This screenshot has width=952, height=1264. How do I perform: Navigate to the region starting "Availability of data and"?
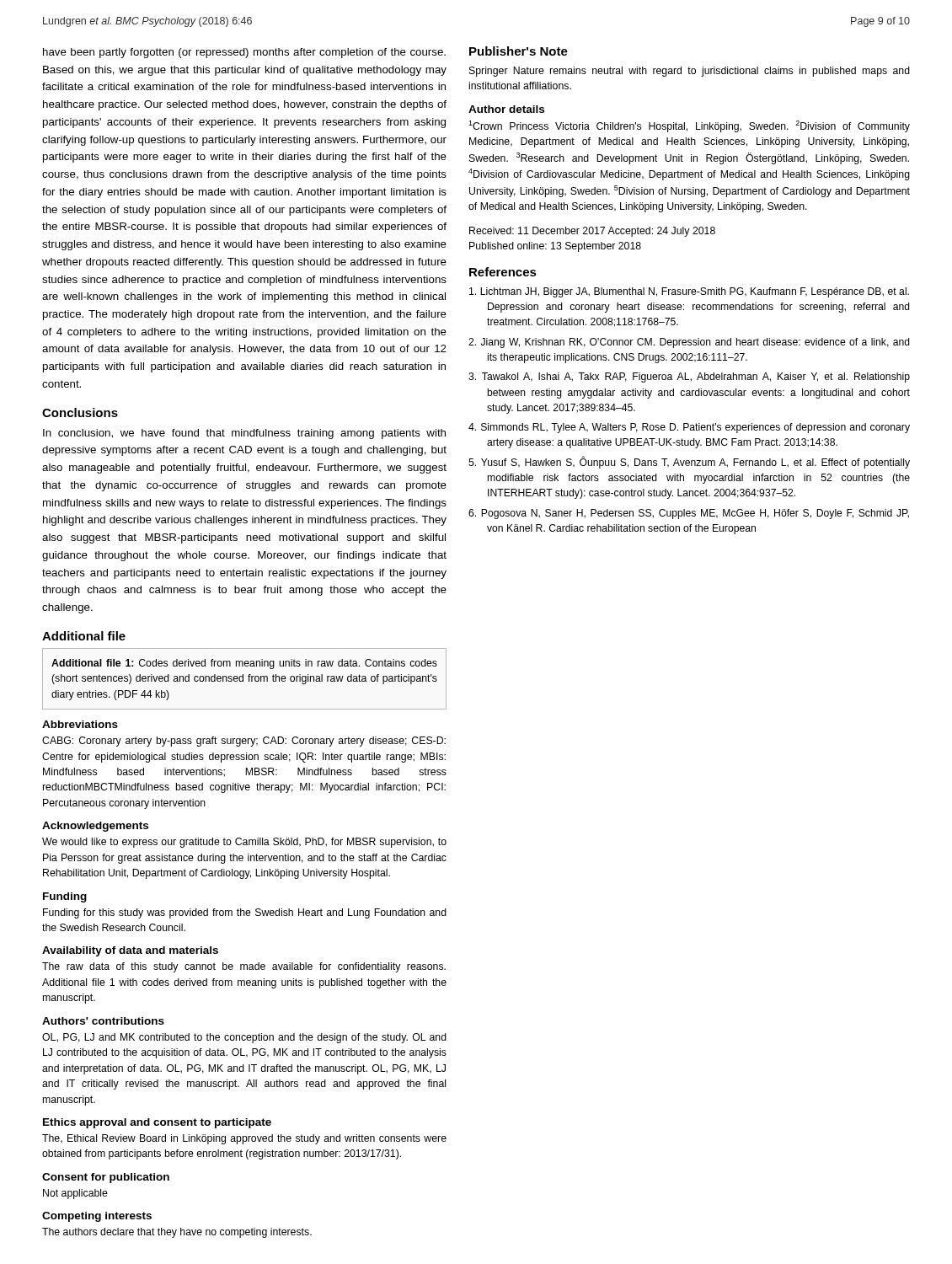click(130, 951)
